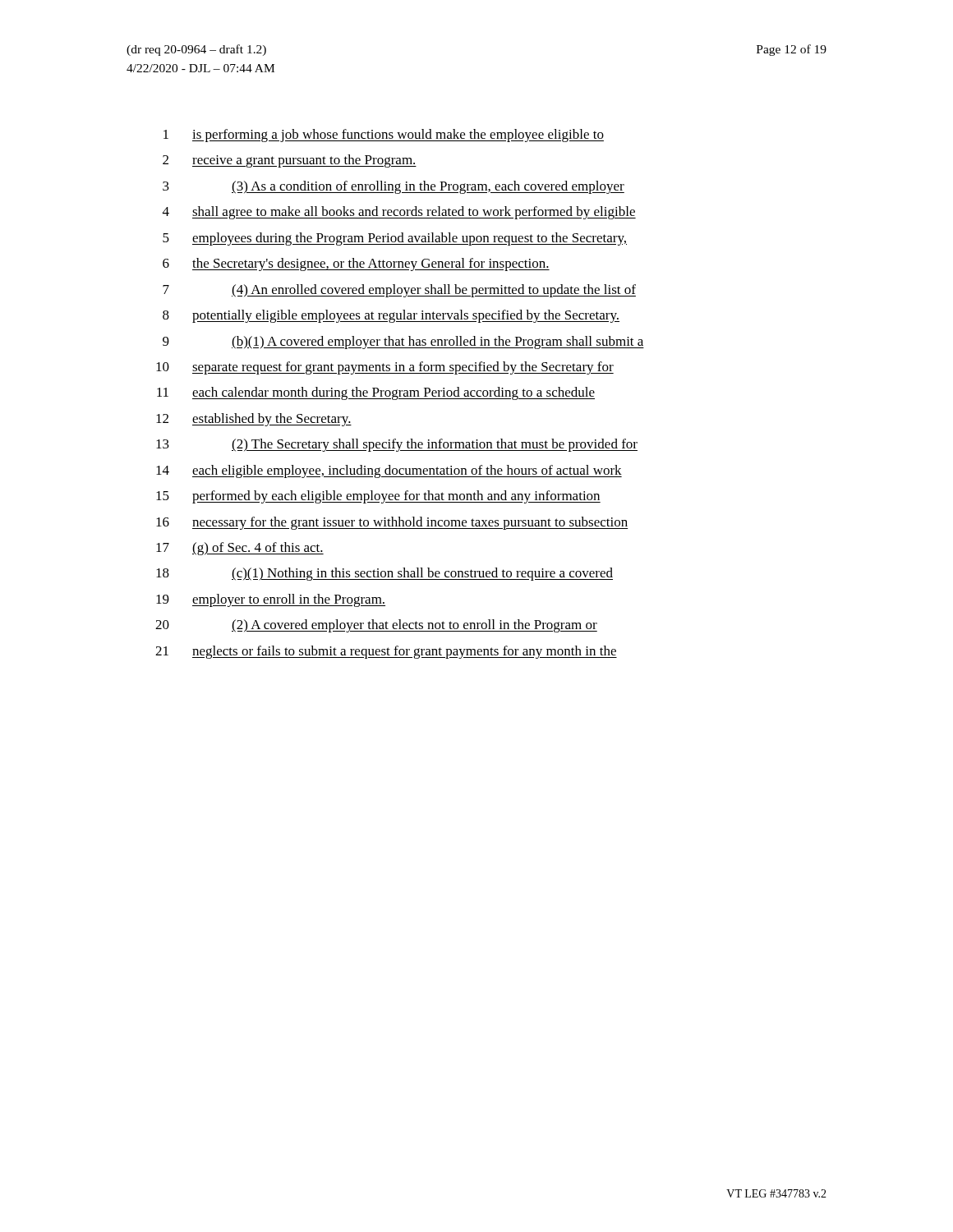Locate the list item with the text "7 (4) An enrolled covered"
Viewport: 953px width, 1232px height.
(476, 289)
